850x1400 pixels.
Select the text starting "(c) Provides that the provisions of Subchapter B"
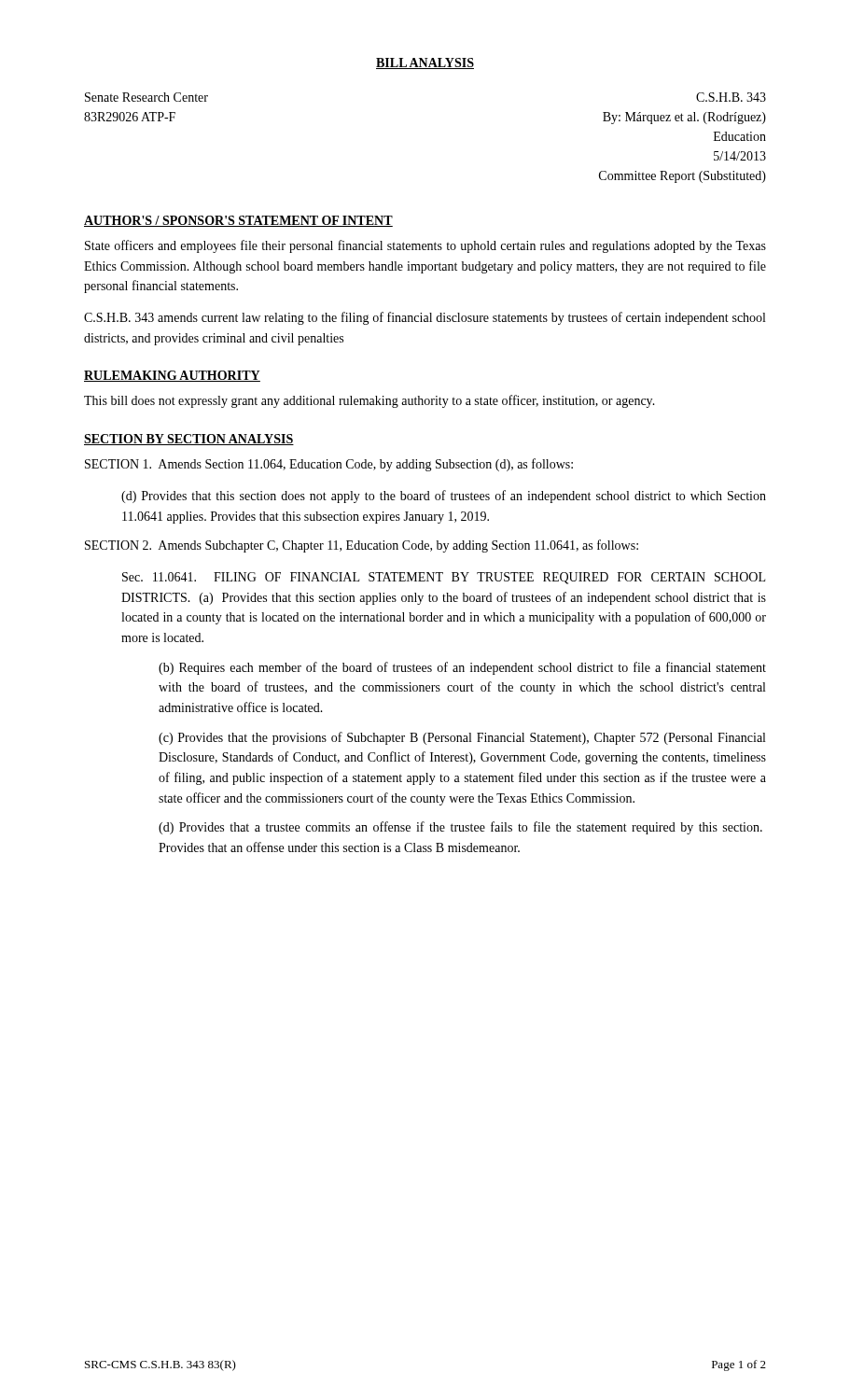point(462,768)
